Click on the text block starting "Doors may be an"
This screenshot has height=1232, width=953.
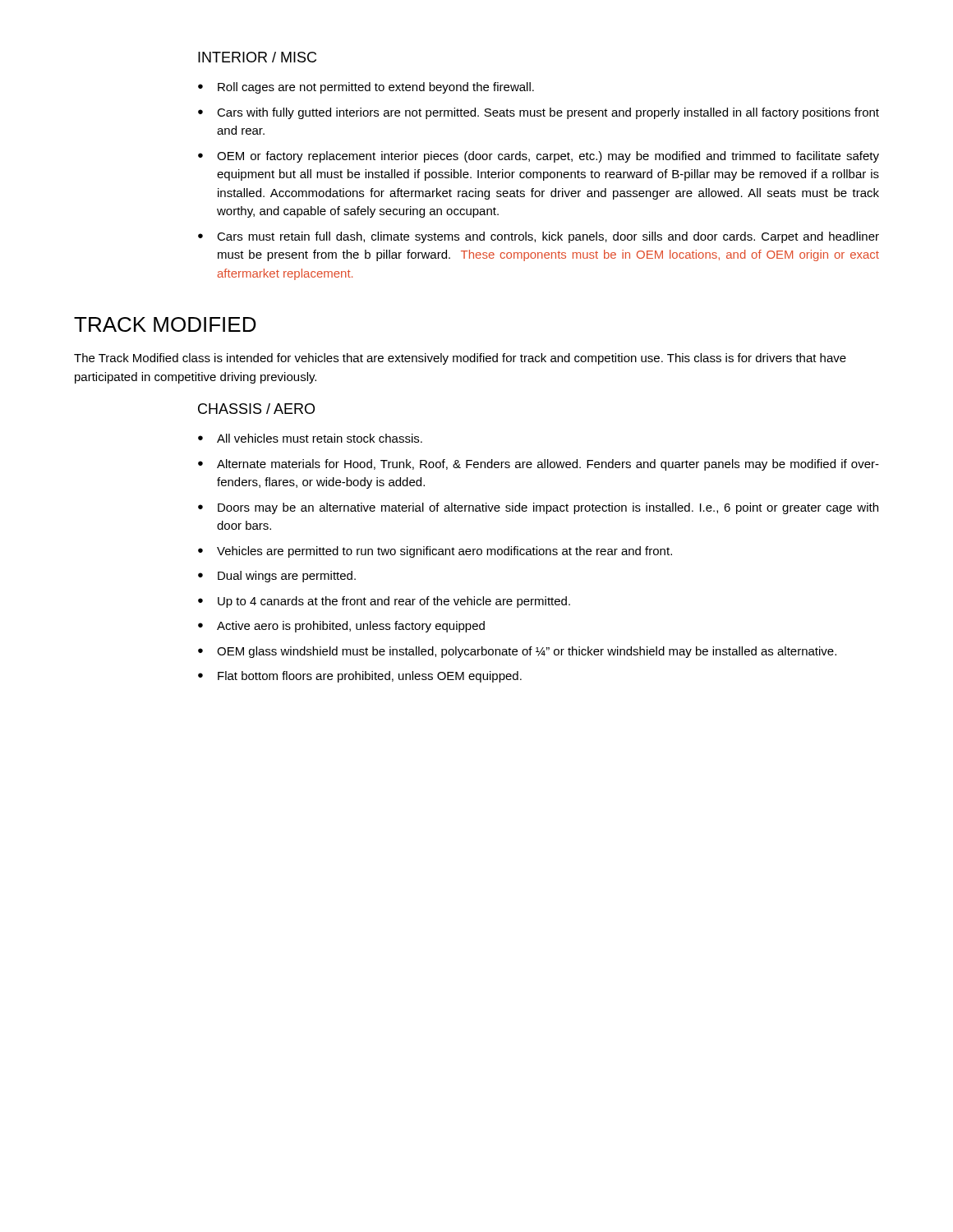[x=548, y=516]
